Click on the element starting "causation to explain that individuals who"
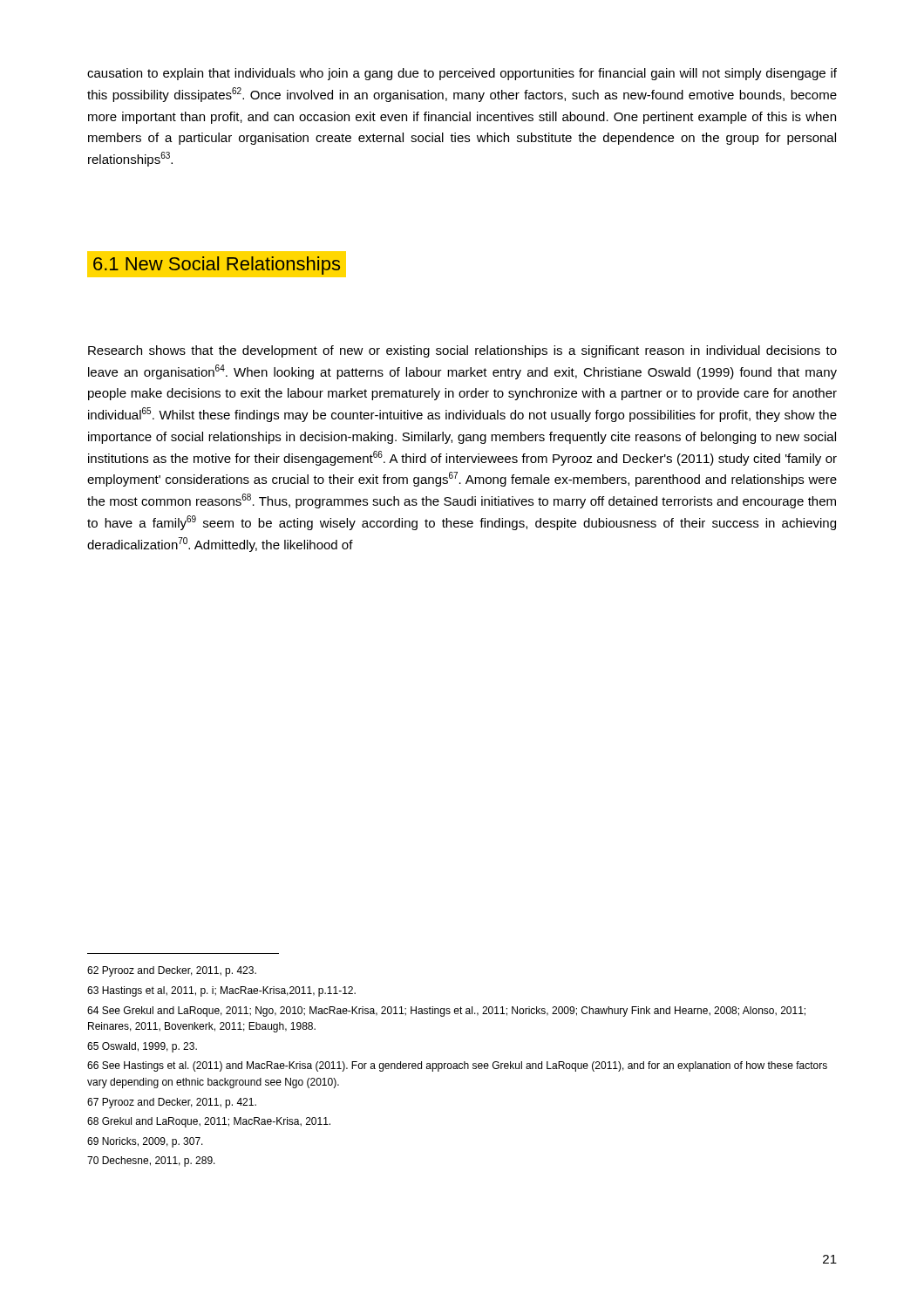 point(462,116)
